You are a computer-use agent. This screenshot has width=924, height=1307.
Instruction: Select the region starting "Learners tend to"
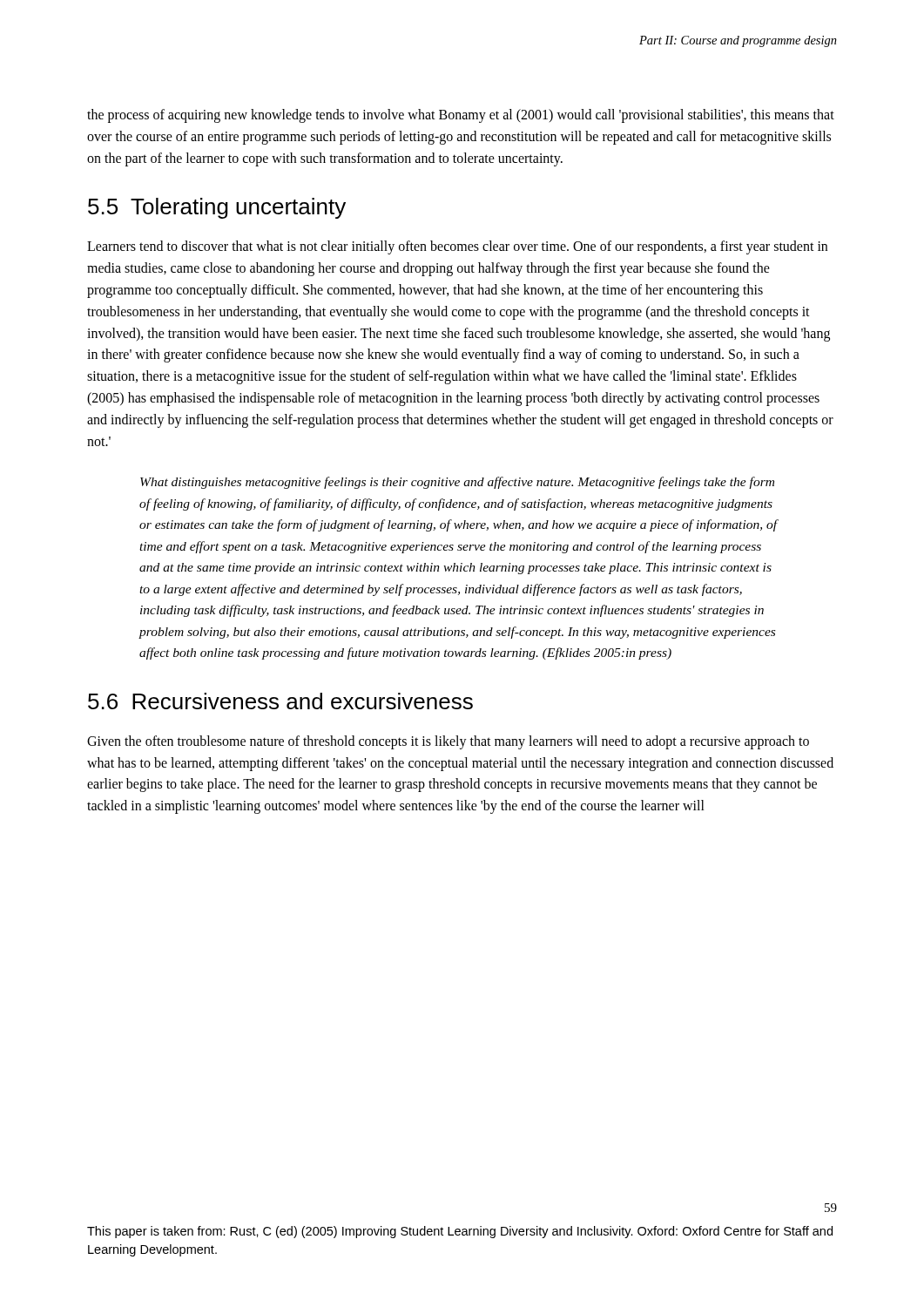click(x=460, y=344)
